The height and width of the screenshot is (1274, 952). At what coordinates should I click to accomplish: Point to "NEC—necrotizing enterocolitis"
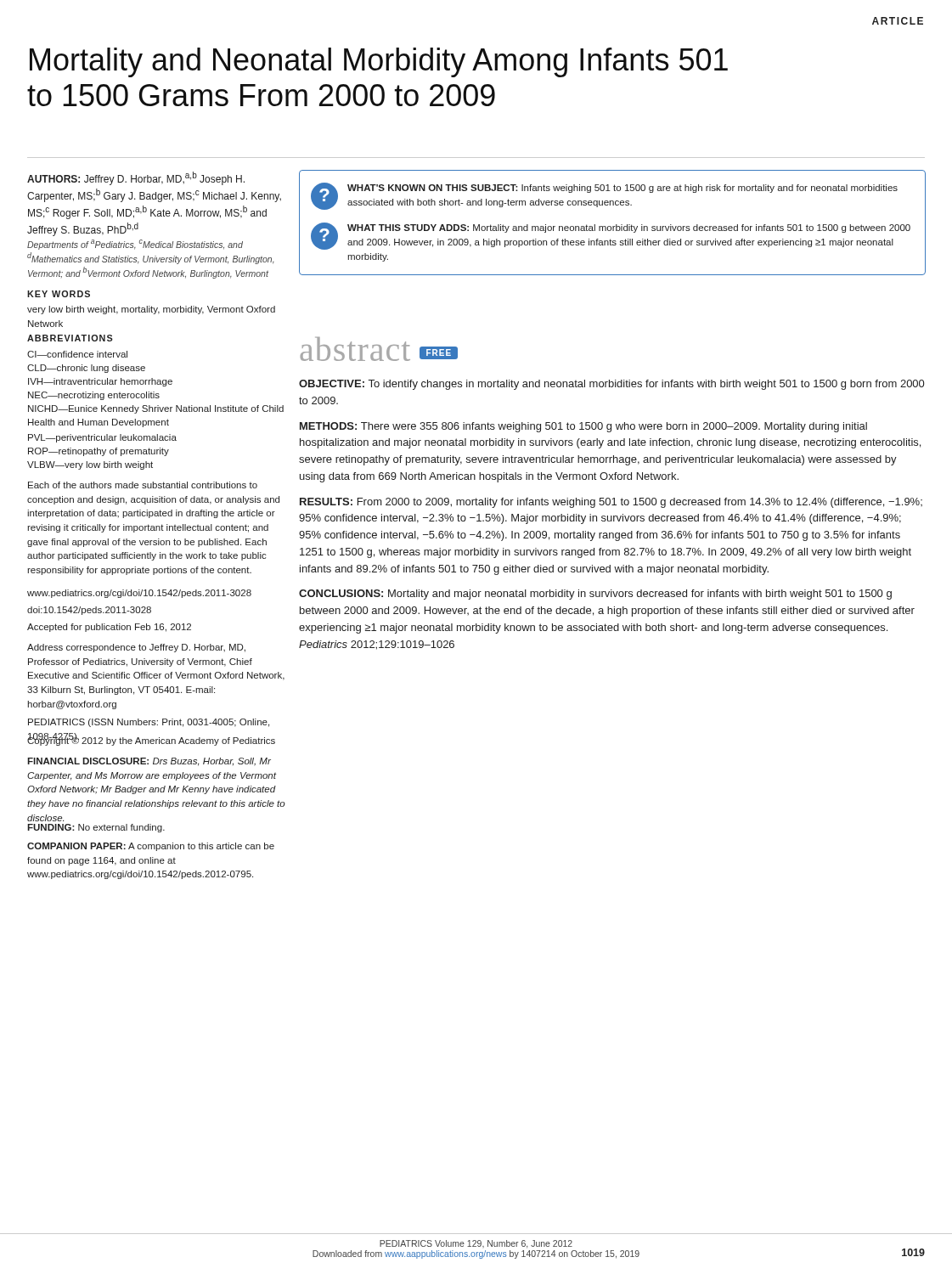tap(93, 395)
